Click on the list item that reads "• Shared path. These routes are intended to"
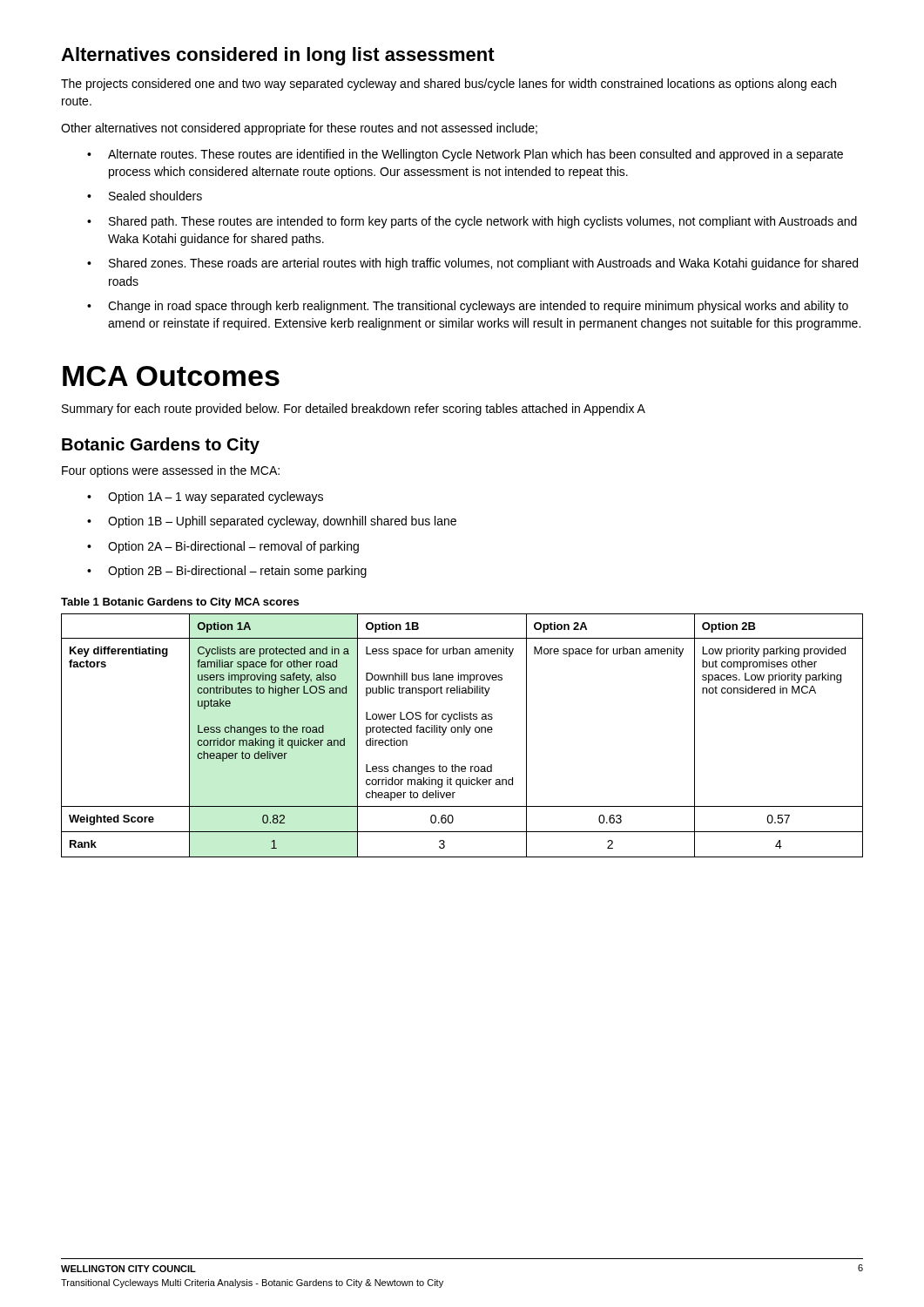 (475, 230)
